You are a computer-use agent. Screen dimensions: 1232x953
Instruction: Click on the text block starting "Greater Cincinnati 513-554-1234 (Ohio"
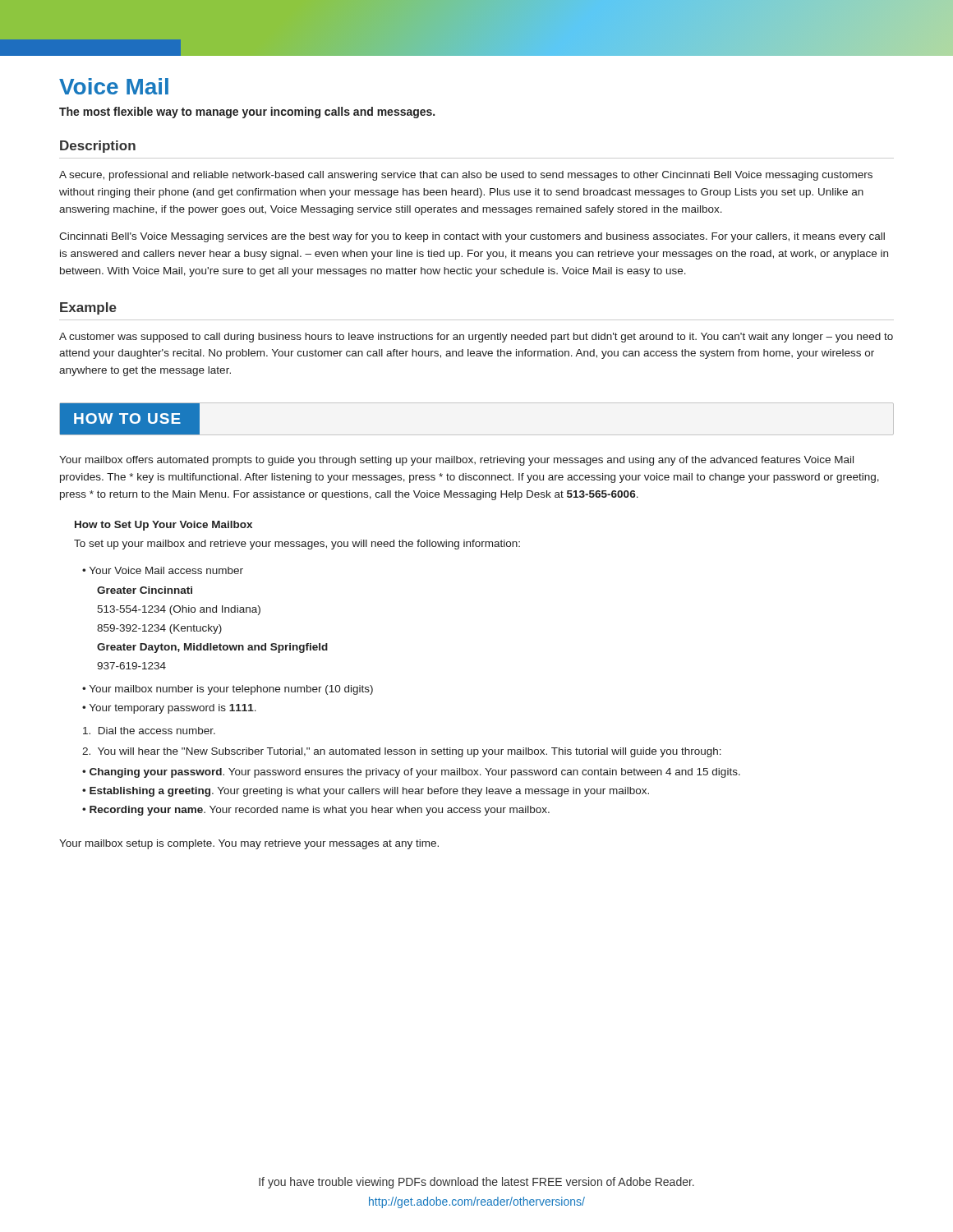pyautogui.click(x=145, y=590)
